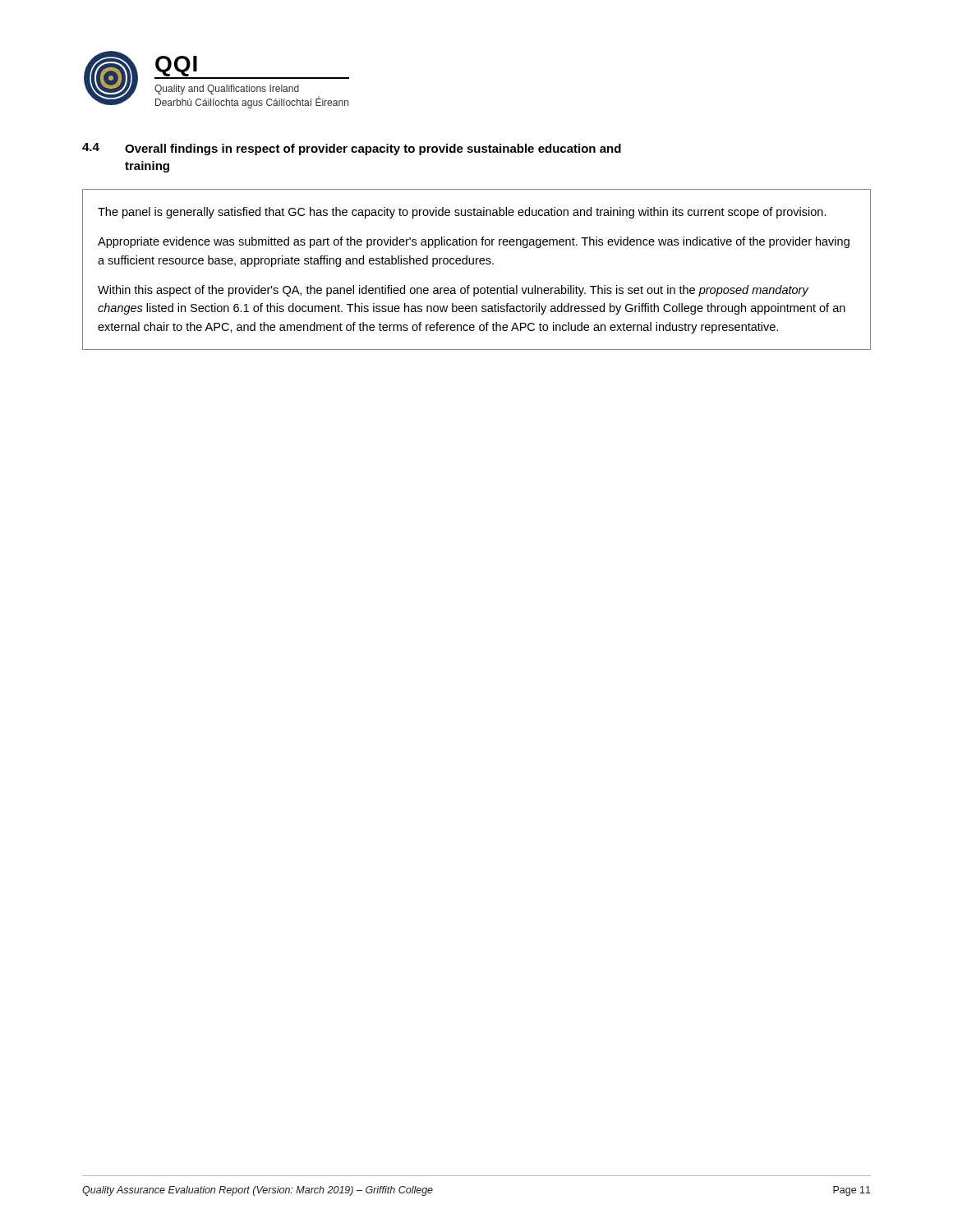Point to the section header beginning "4.4 Overall findings in respect"
Screen dimensions: 1232x953
pyautogui.click(x=352, y=157)
